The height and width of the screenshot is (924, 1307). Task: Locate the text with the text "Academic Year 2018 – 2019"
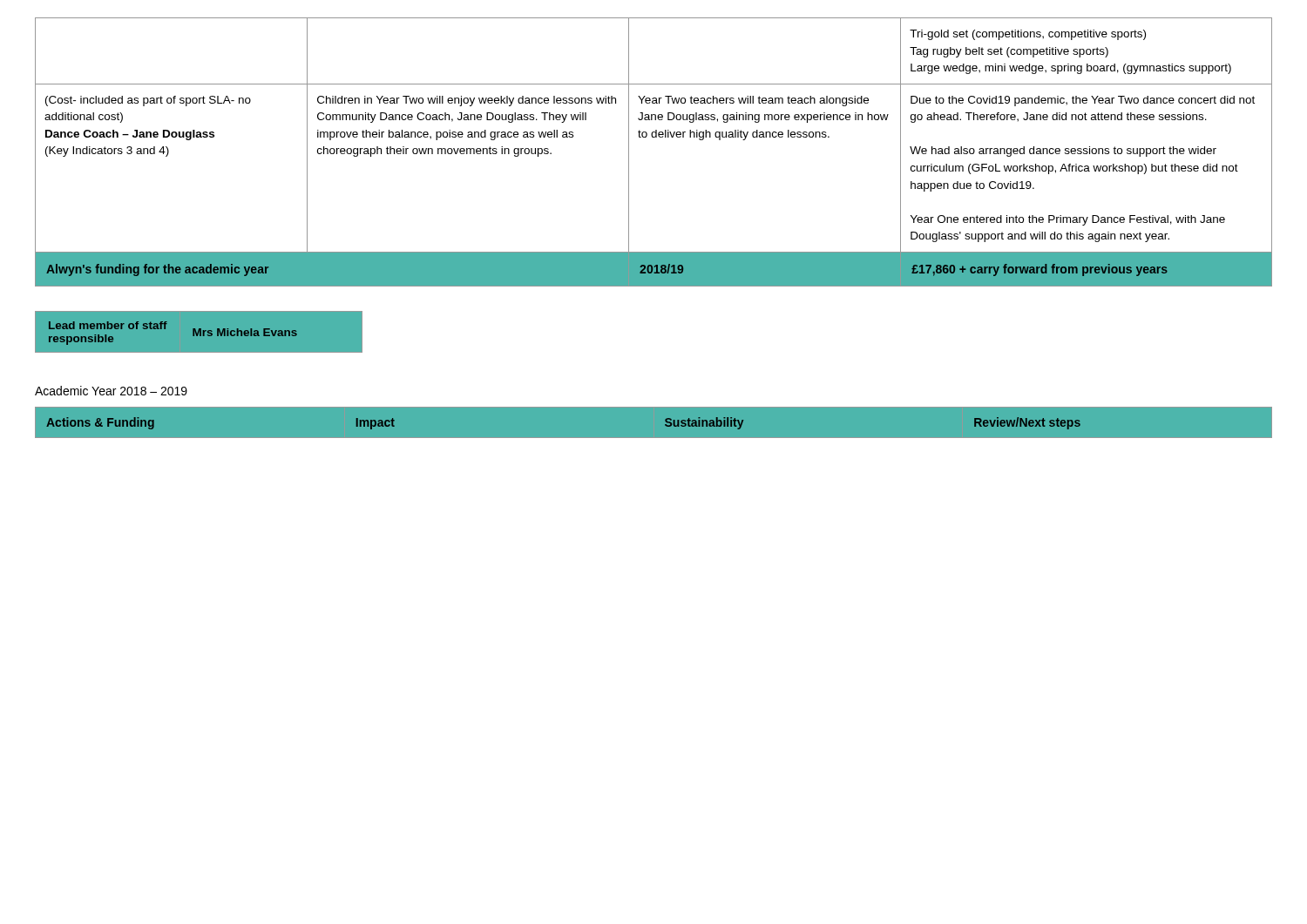111,391
